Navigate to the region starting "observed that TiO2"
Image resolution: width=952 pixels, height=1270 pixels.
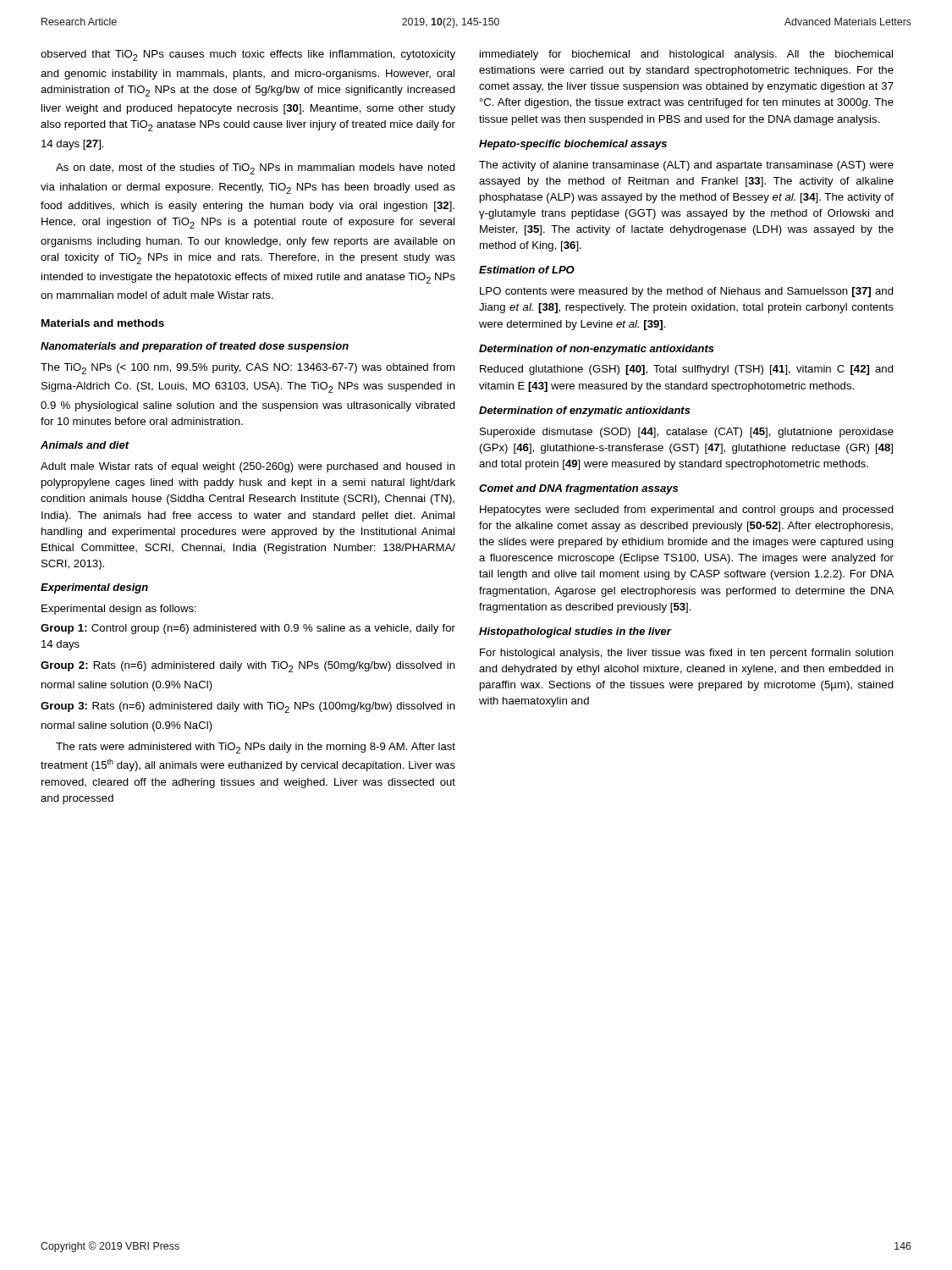click(248, 99)
